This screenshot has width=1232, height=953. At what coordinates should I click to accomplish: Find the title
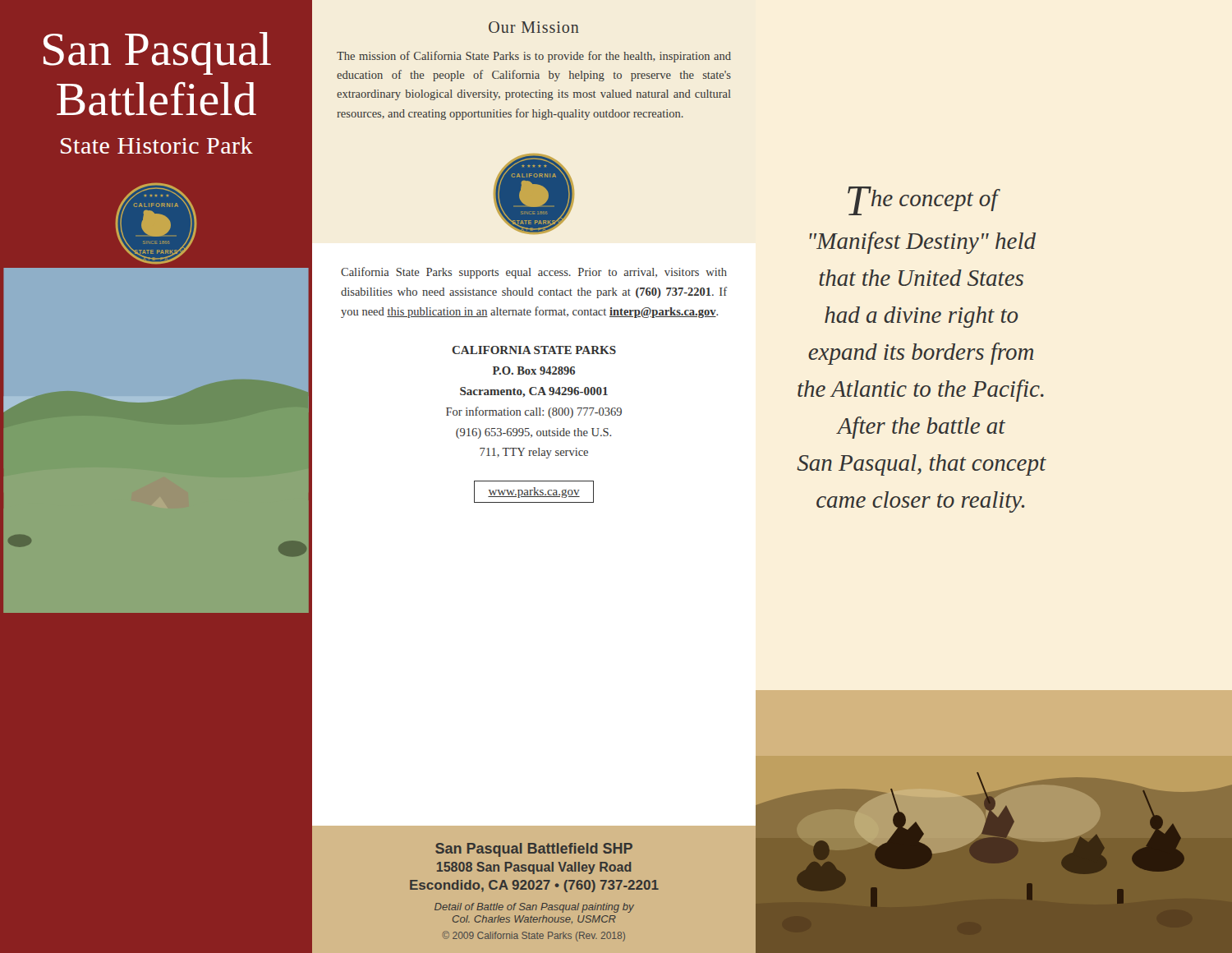[x=156, y=91]
